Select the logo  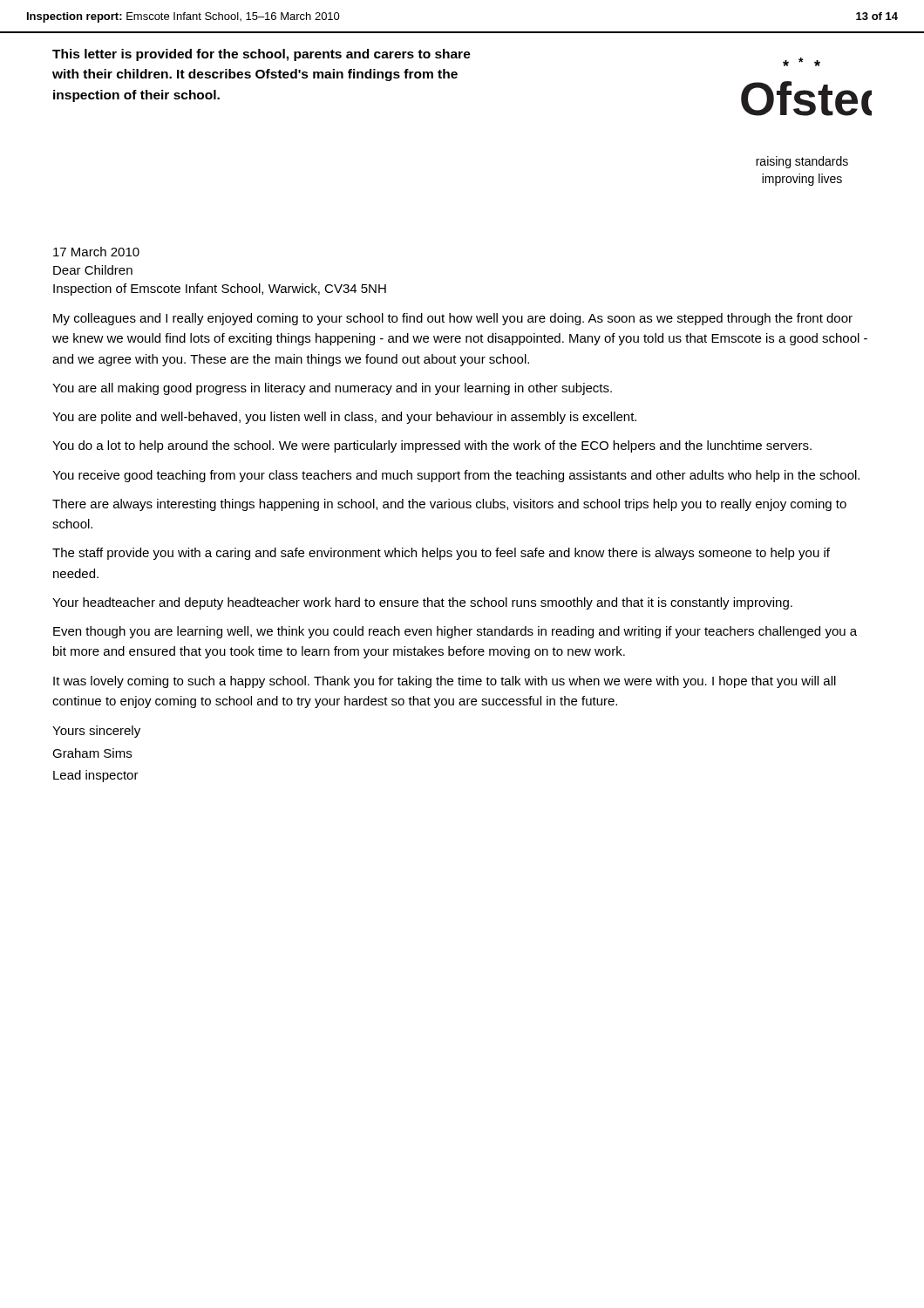coord(802,120)
